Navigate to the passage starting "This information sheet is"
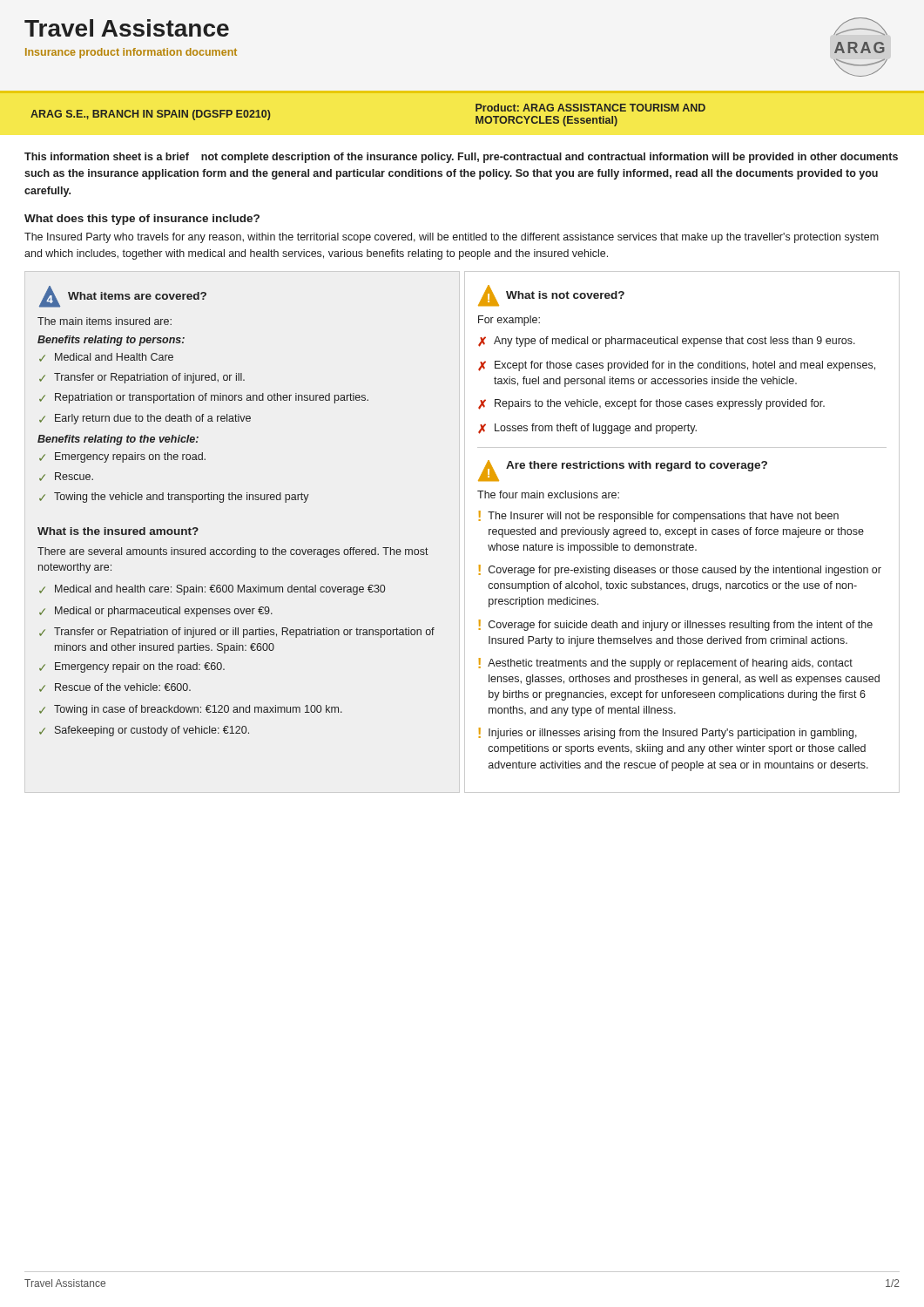The height and width of the screenshot is (1307, 924). coord(461,174)
